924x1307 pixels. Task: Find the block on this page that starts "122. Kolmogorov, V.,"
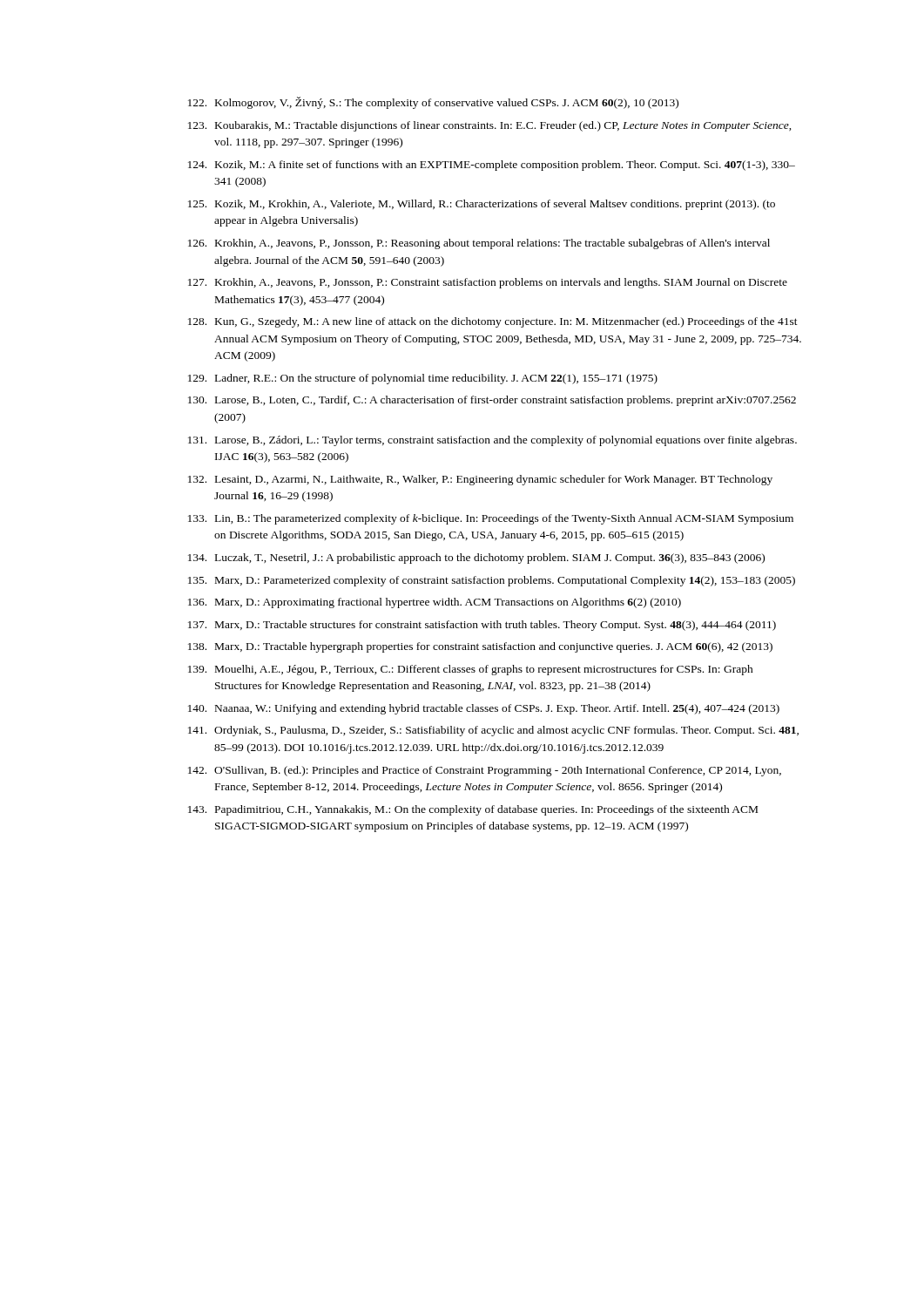point(488,103)
